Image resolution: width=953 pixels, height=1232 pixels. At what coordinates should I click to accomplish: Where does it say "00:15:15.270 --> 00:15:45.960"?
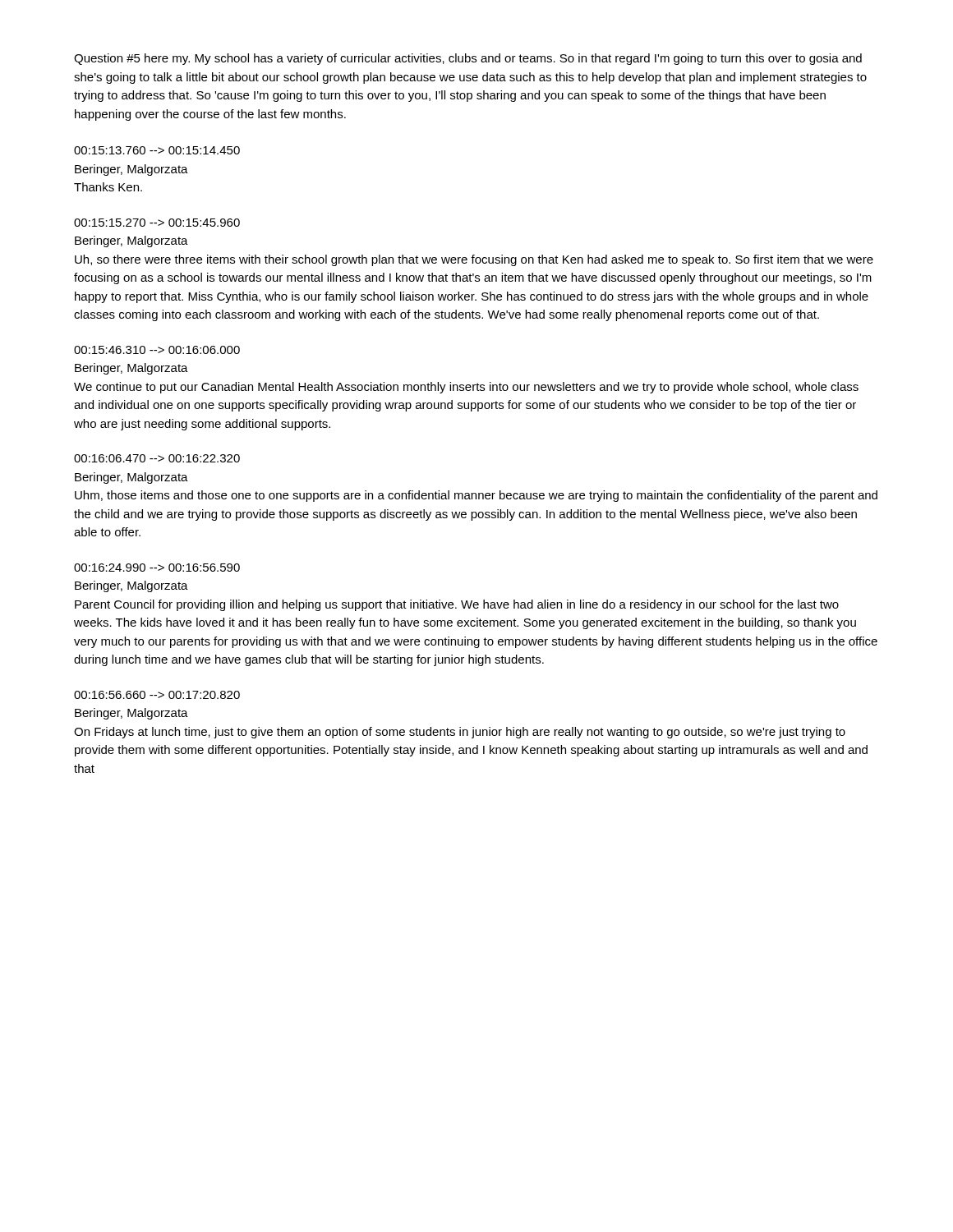point(157,222)
